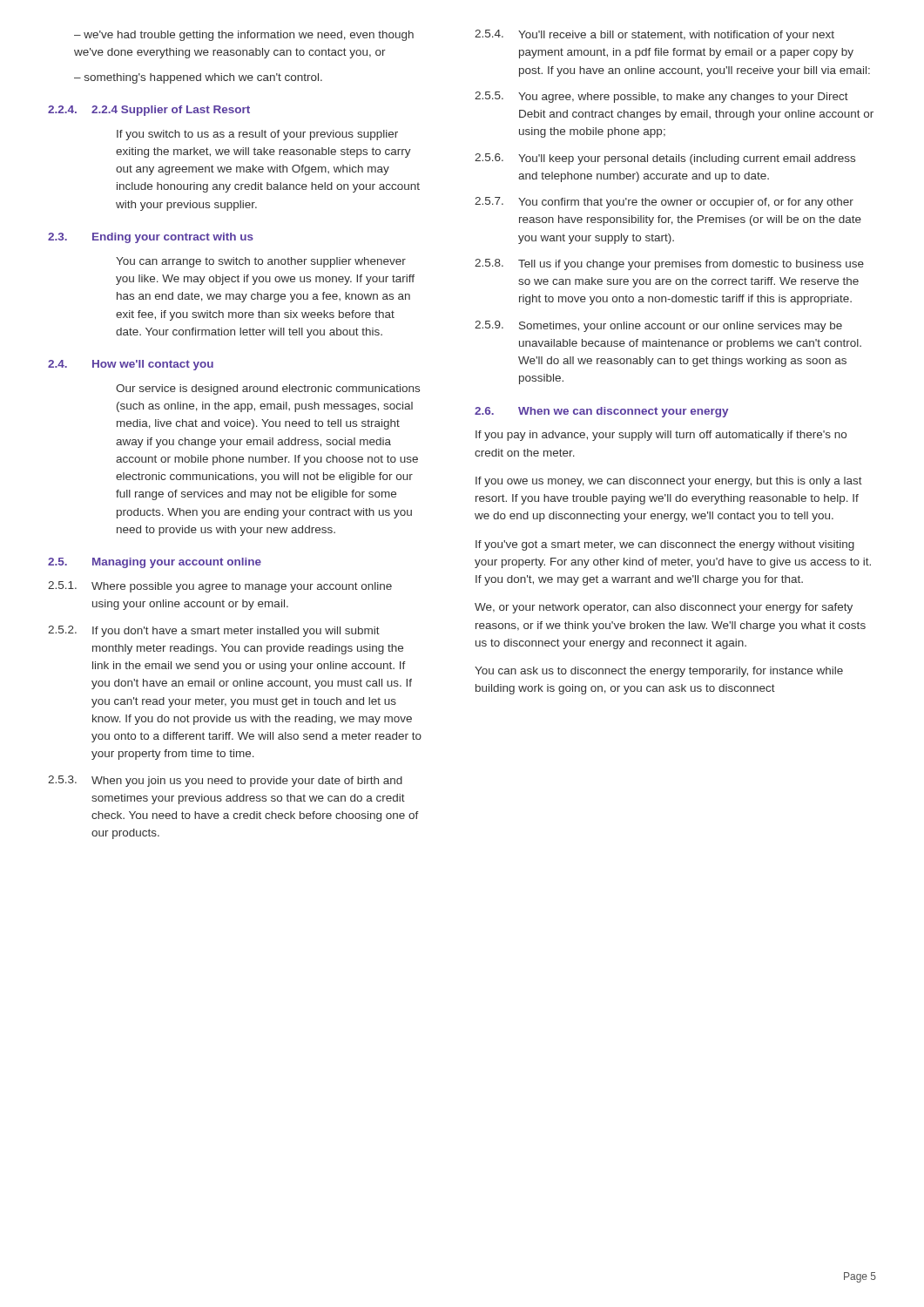
Task: Point to the block starting "2.5.6. You'll keep your personal details (including"
Action: 675,167
